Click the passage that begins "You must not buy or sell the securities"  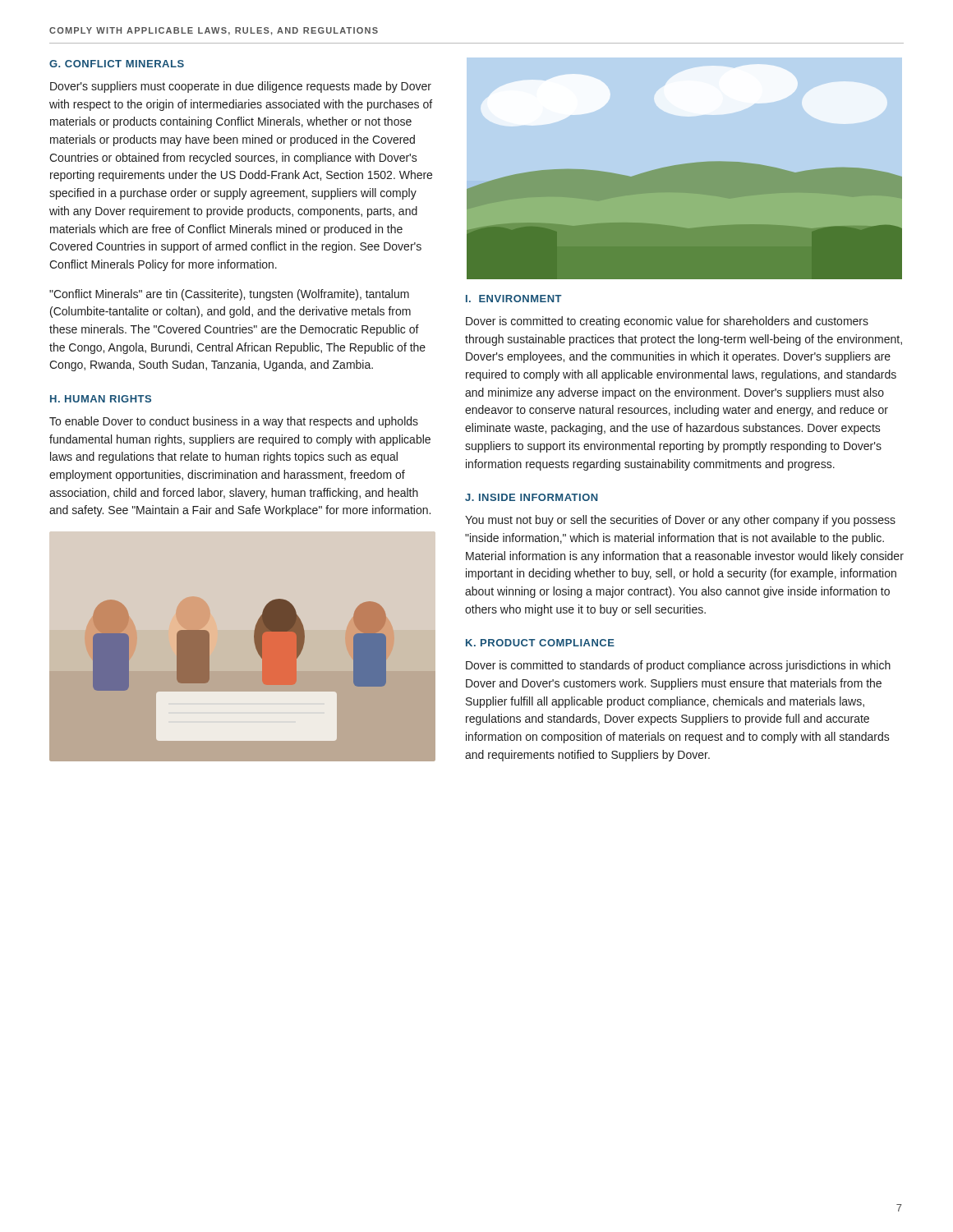pos(684,565)
